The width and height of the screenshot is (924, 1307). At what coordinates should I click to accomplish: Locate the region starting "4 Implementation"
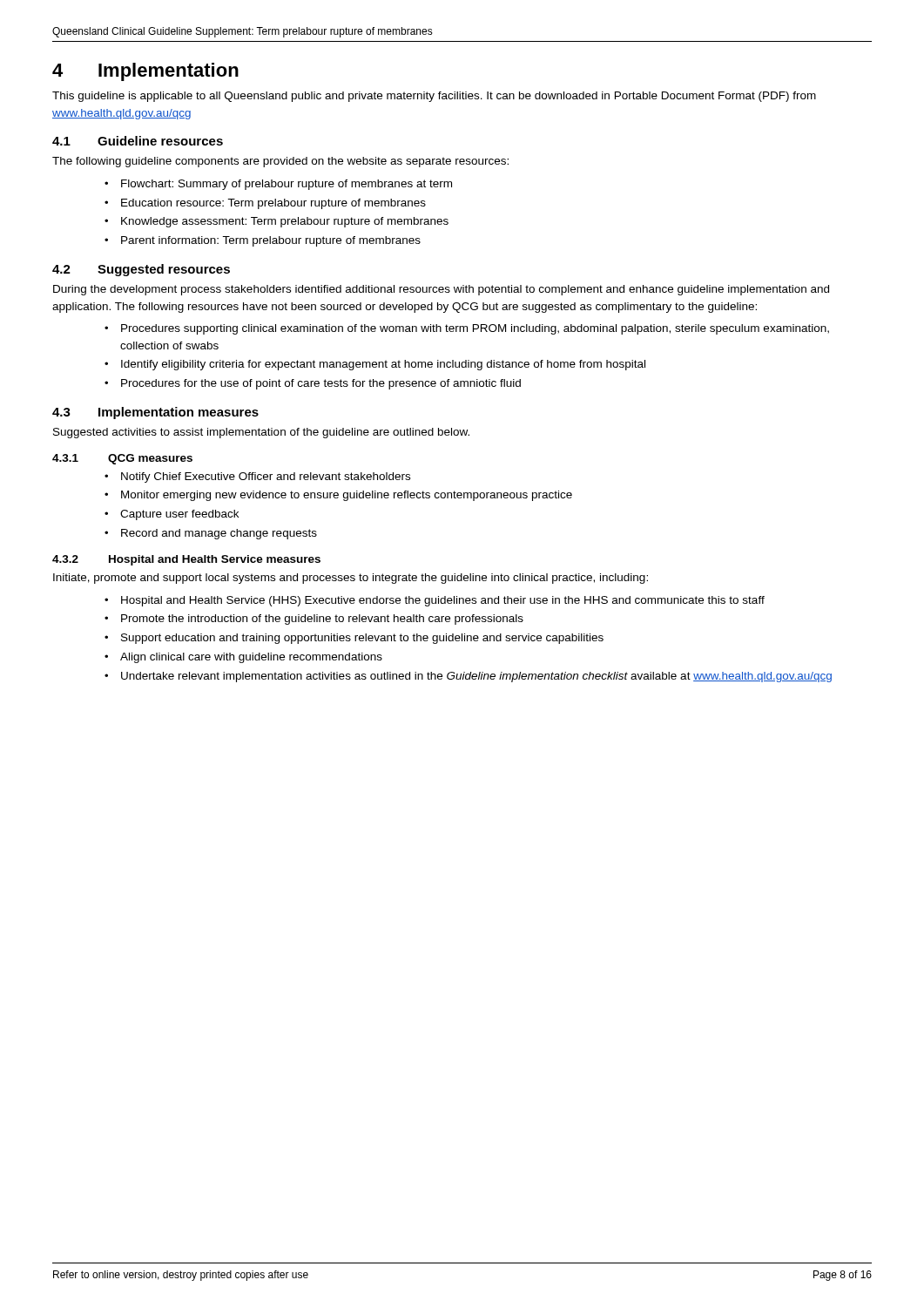click(x=146, y=71)
